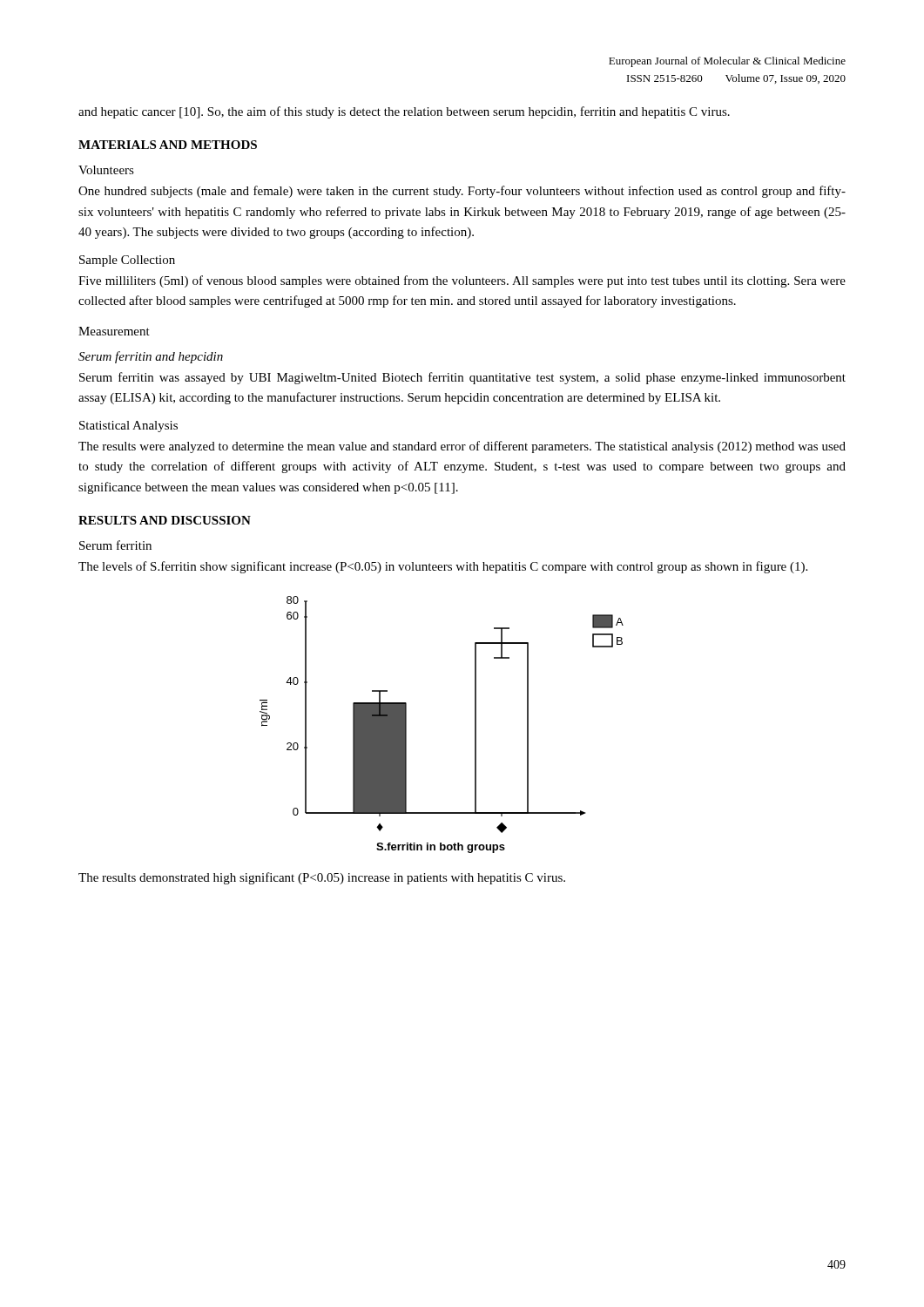
Task: Locate the block of text that opens with "The results were analyzed to determine the mean"
Action: pyautogui.click(x=462, y=466)
